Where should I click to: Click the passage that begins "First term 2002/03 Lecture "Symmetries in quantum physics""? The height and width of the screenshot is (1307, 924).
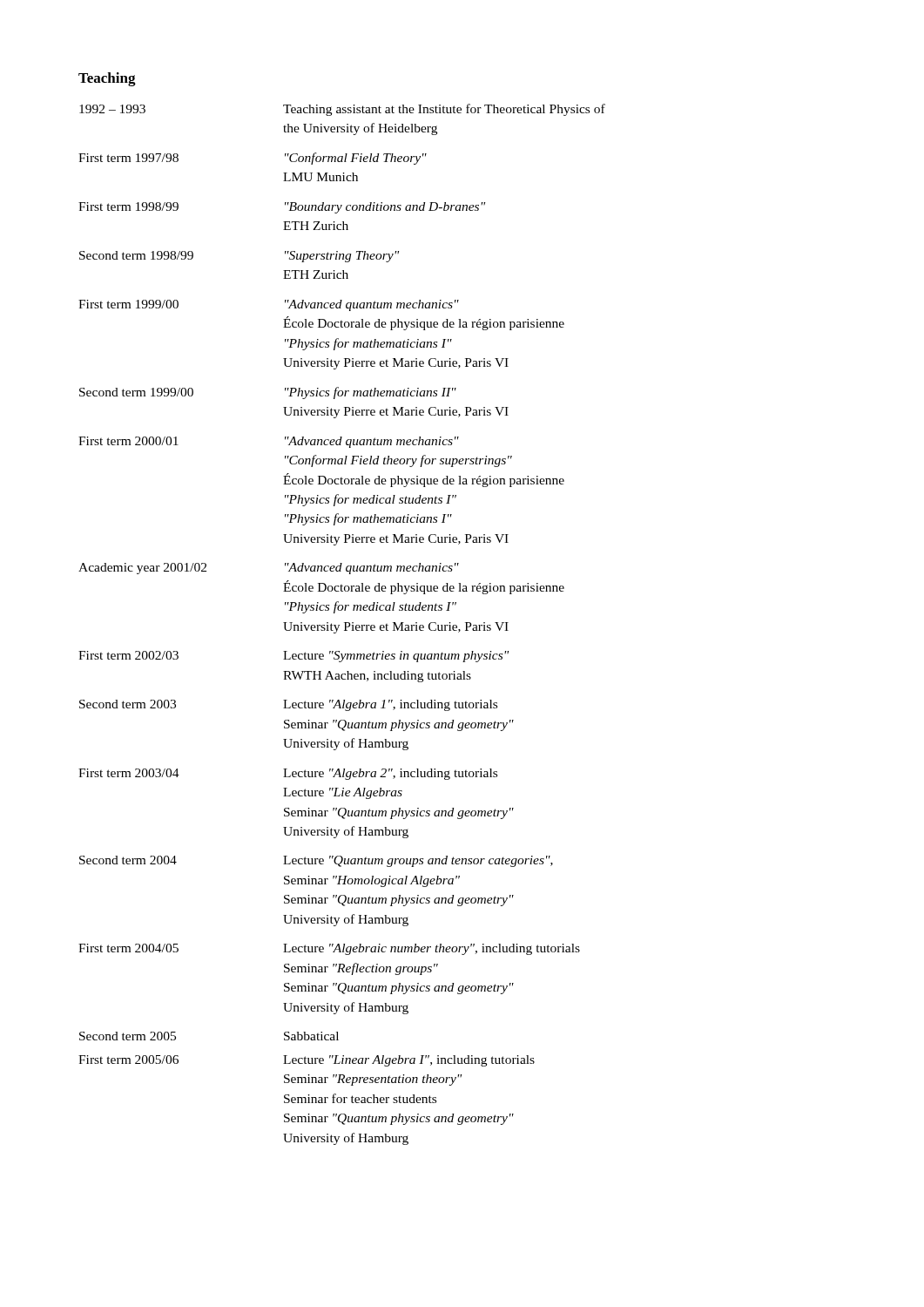[x=462, y=665]
